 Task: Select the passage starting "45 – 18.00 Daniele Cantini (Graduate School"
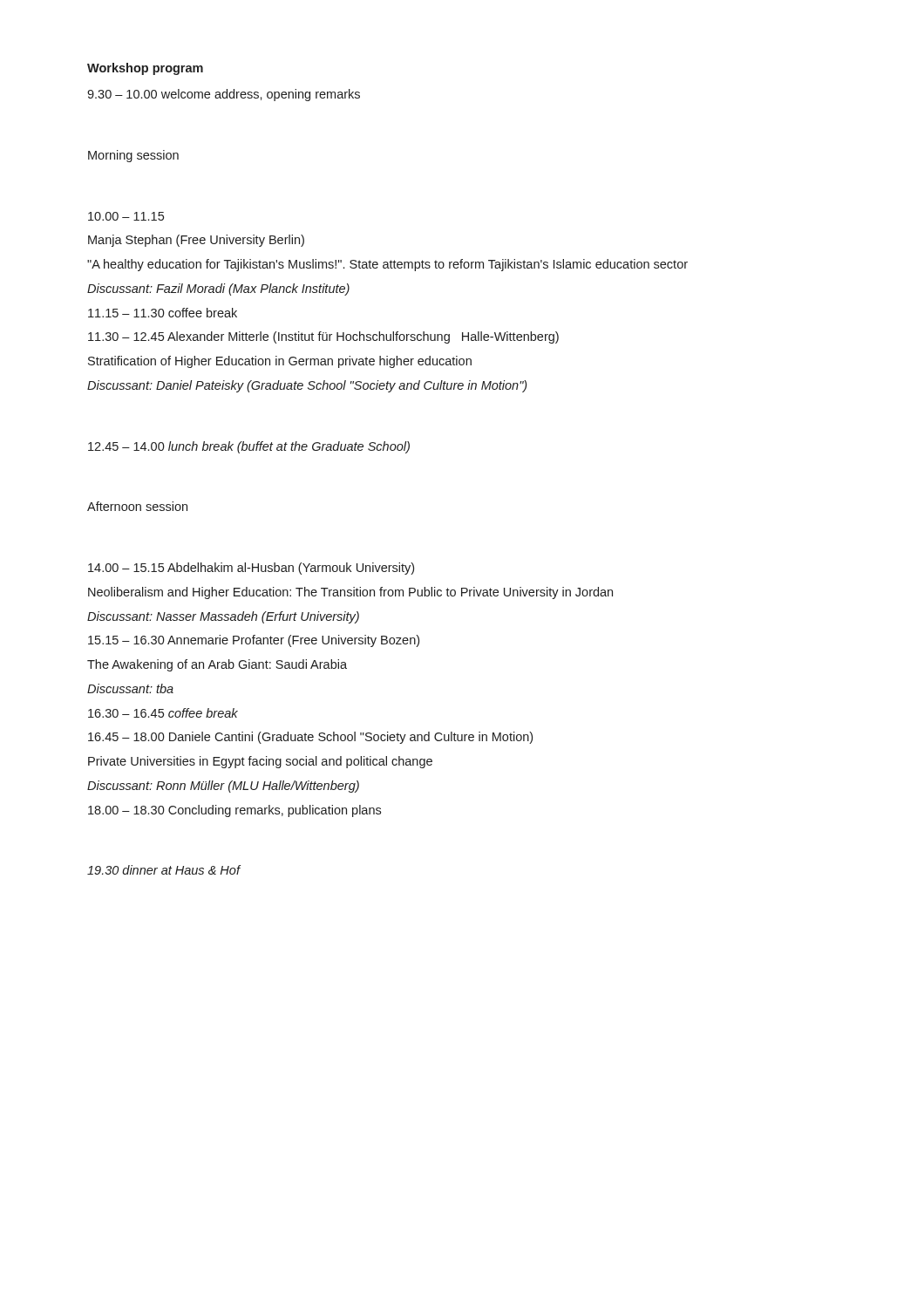tap(310, 737)
